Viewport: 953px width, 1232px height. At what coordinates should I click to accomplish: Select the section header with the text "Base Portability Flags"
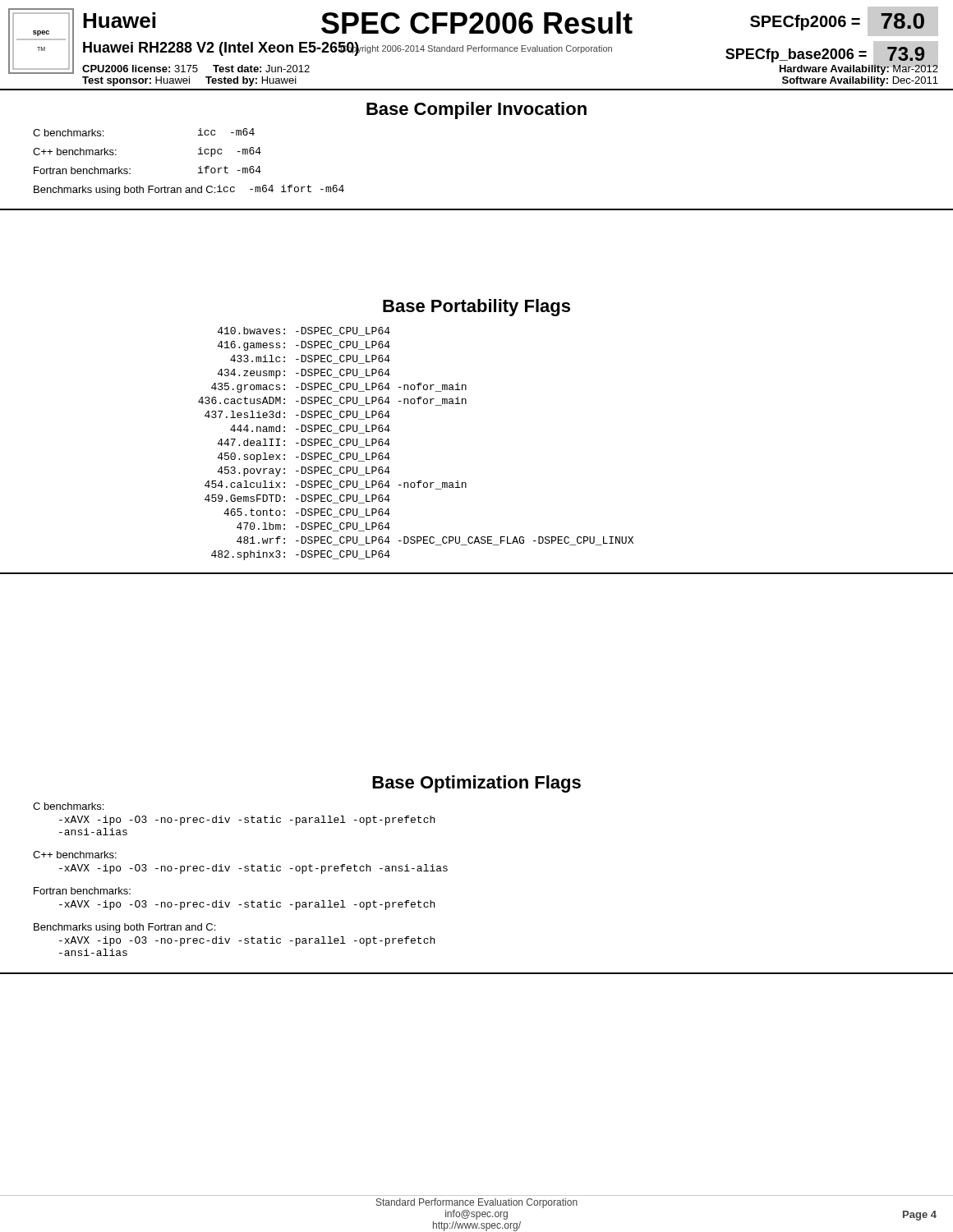(x=476, y=306)
